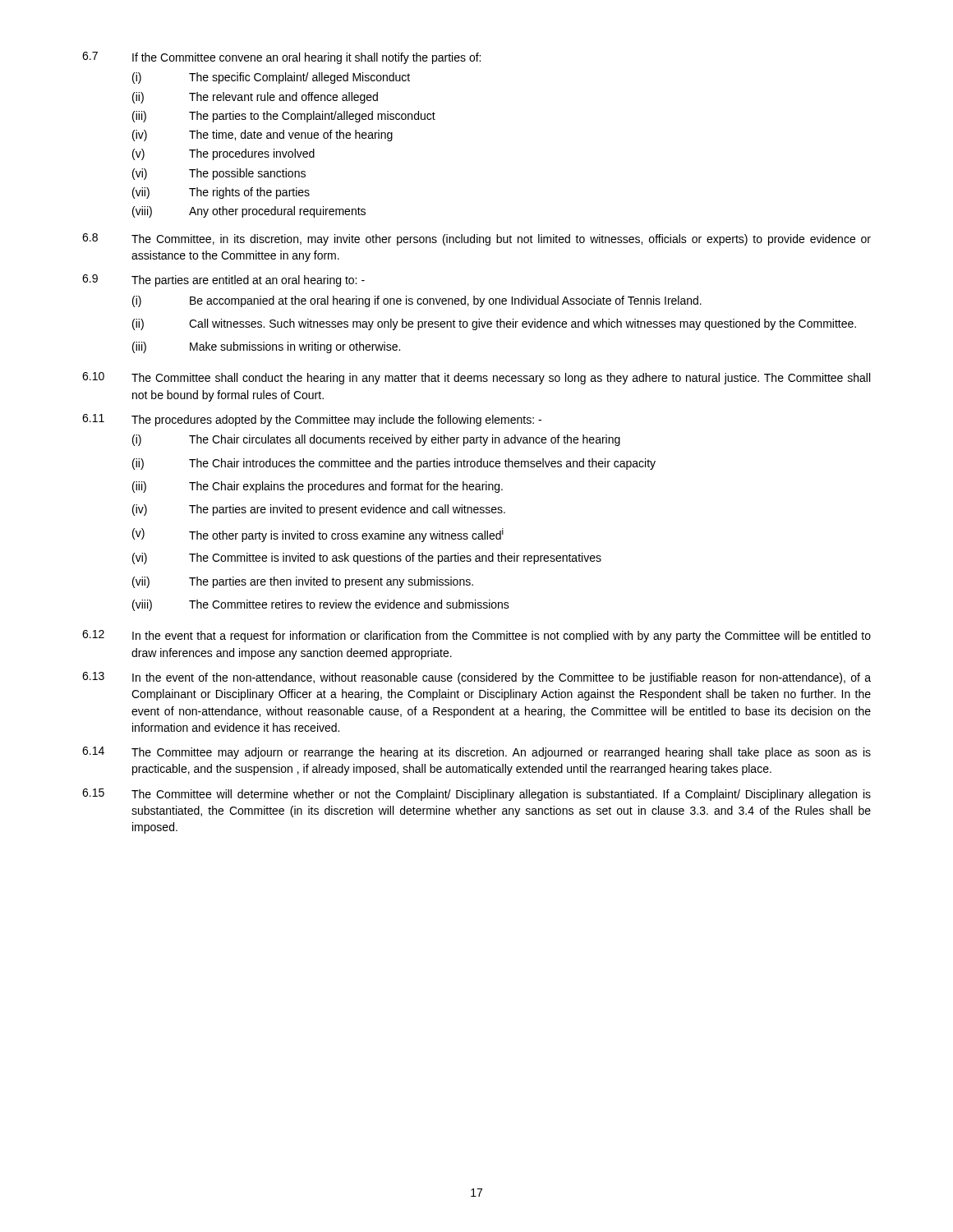Viewport: 953px width, 1232px height.
Task: Click on the region starting "11 The procedures adopted by the Committee may"
Action: (476, 516)
